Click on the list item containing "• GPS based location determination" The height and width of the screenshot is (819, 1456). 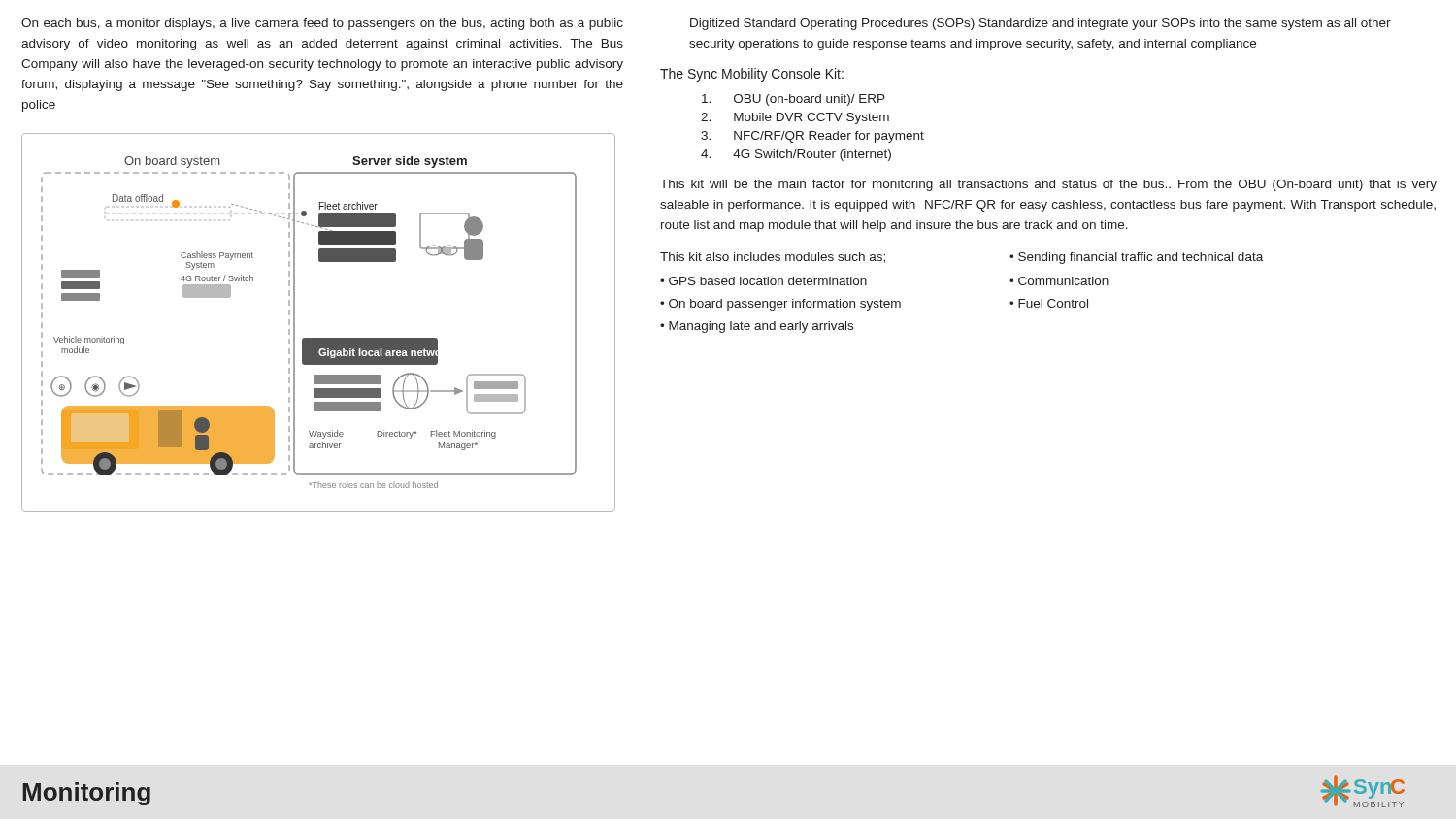tap(764, 281)
